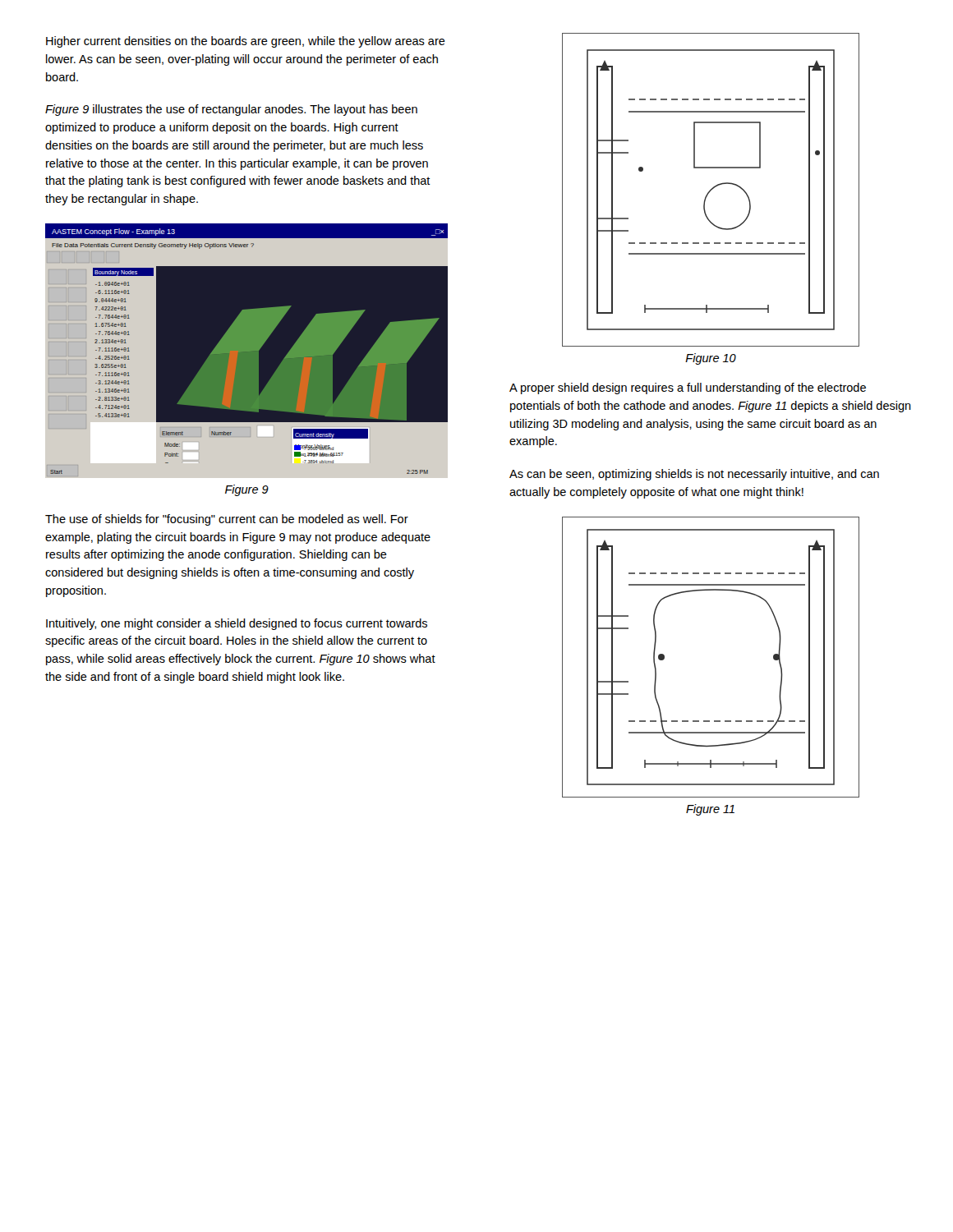Screen dimensions: 1232x953
Task: Click on the element starting "Higher current densities on the boards are green,"
Action: coord(245,59)
